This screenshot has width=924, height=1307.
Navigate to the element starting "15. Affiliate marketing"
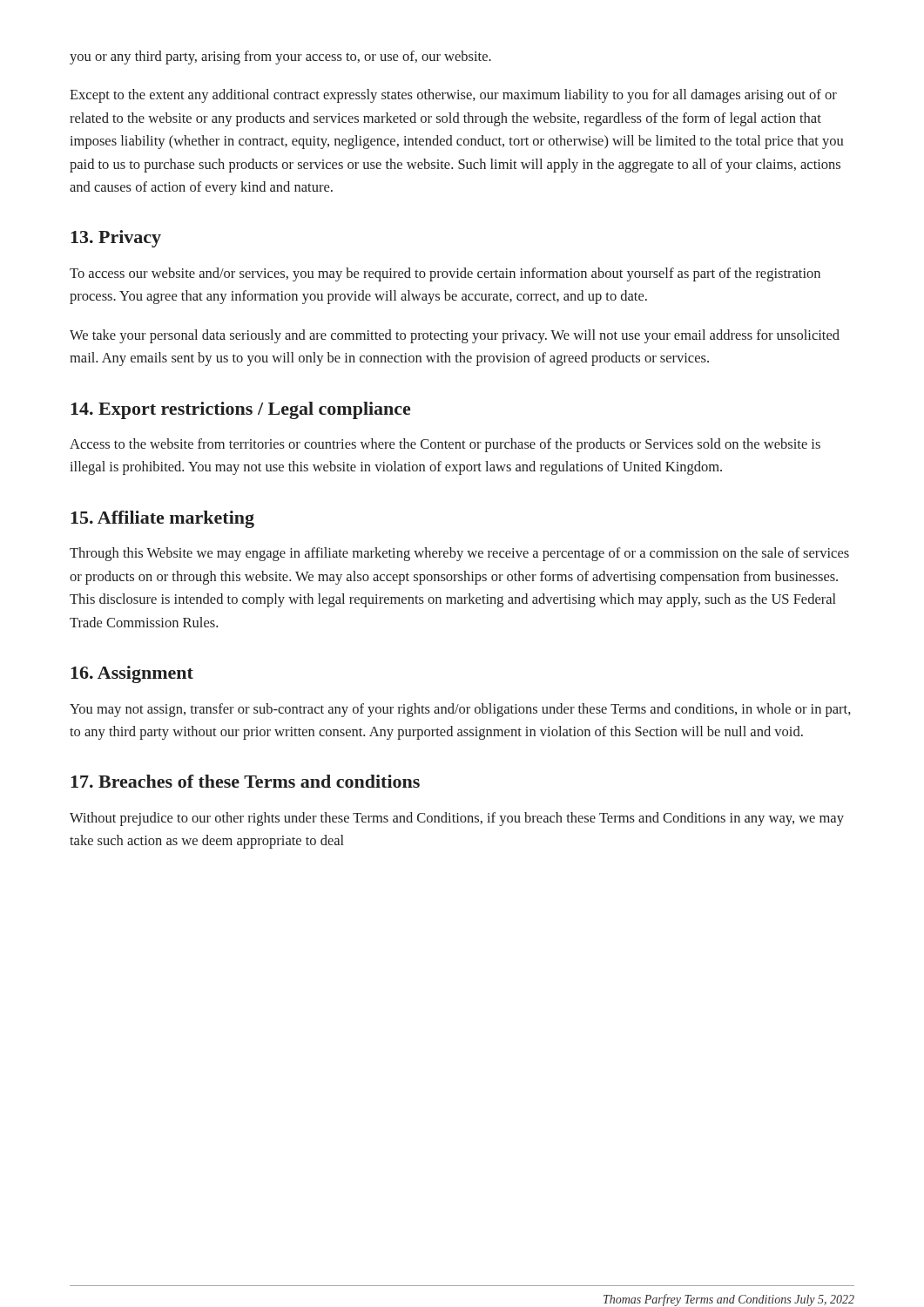(162, 517)
